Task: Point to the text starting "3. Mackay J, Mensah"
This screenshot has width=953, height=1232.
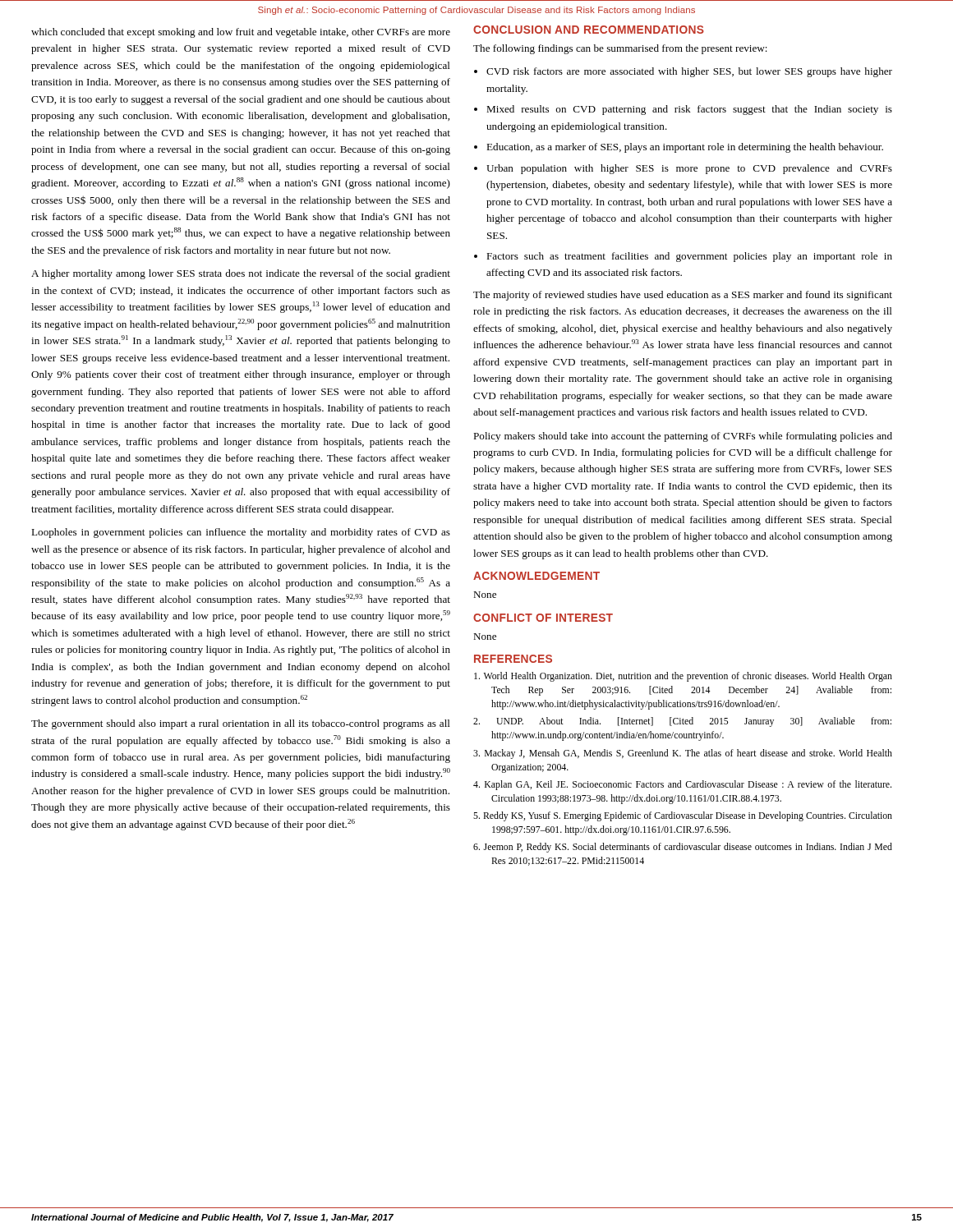Action: tap(683, 760)
